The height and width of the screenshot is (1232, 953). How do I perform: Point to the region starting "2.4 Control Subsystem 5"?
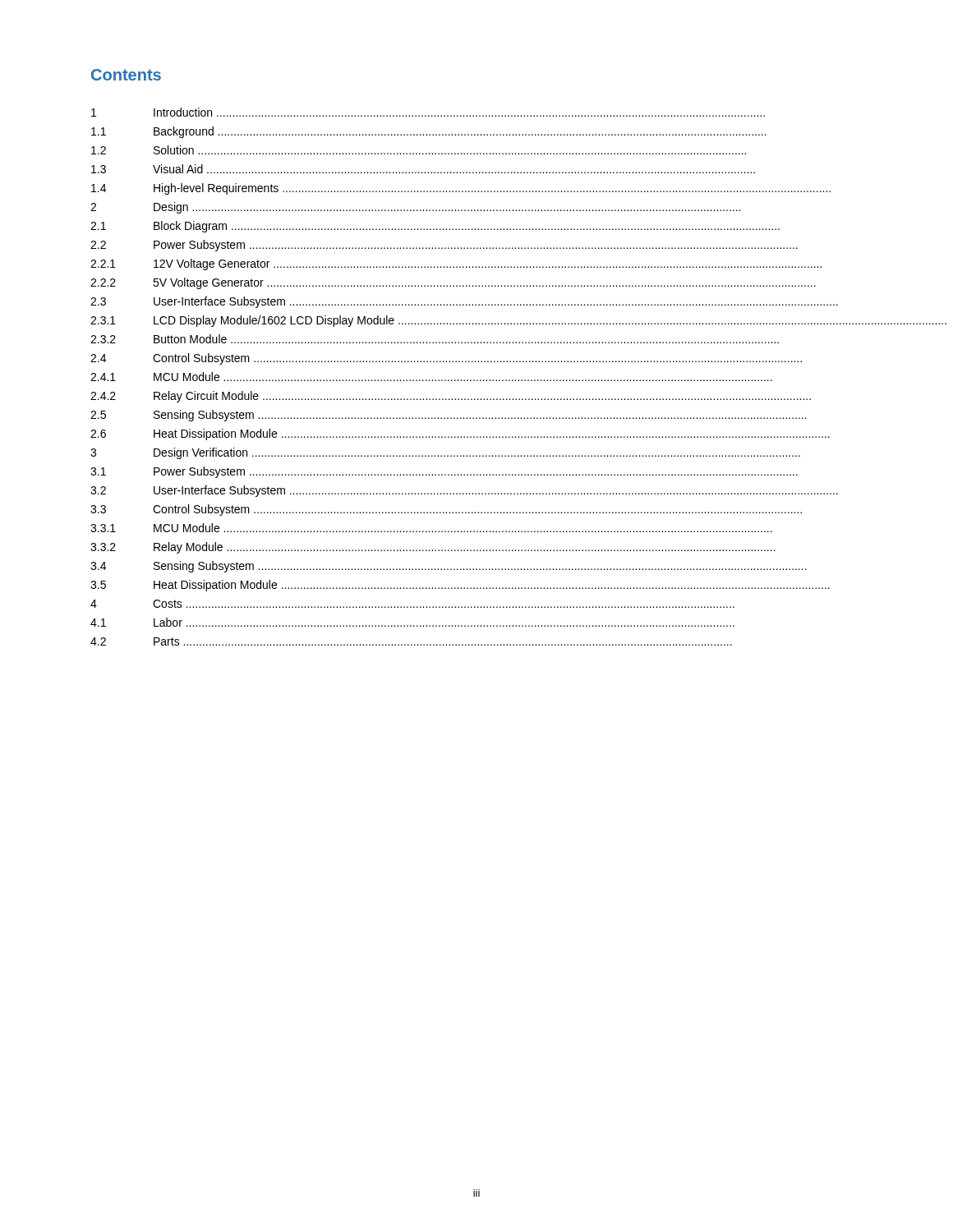(x=522, y=358)
